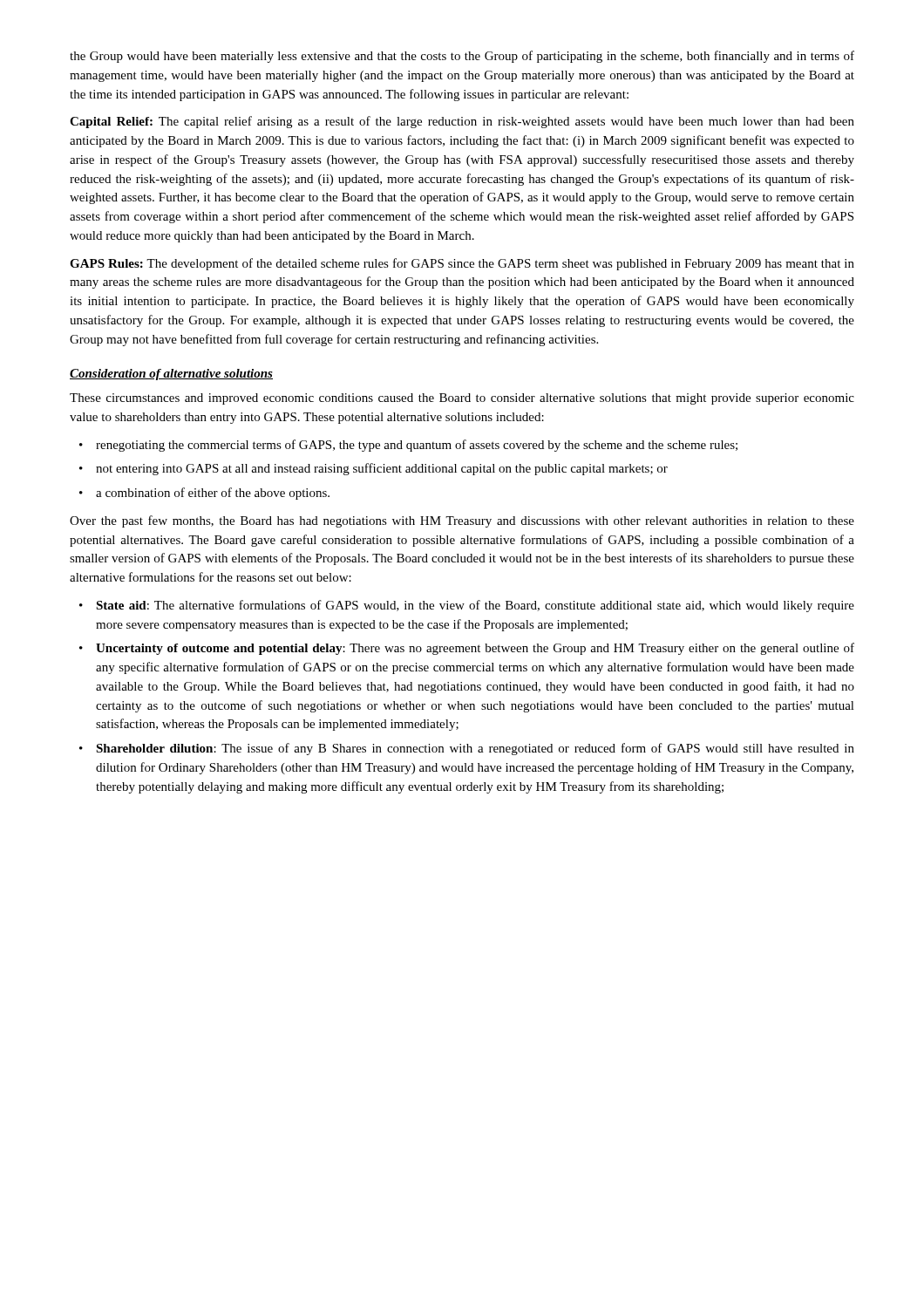Screen dimensions: 1308x924
Task: Locate the list item containing "Shareholder dilution: The issue of any B"
Action: coord(475,767)
